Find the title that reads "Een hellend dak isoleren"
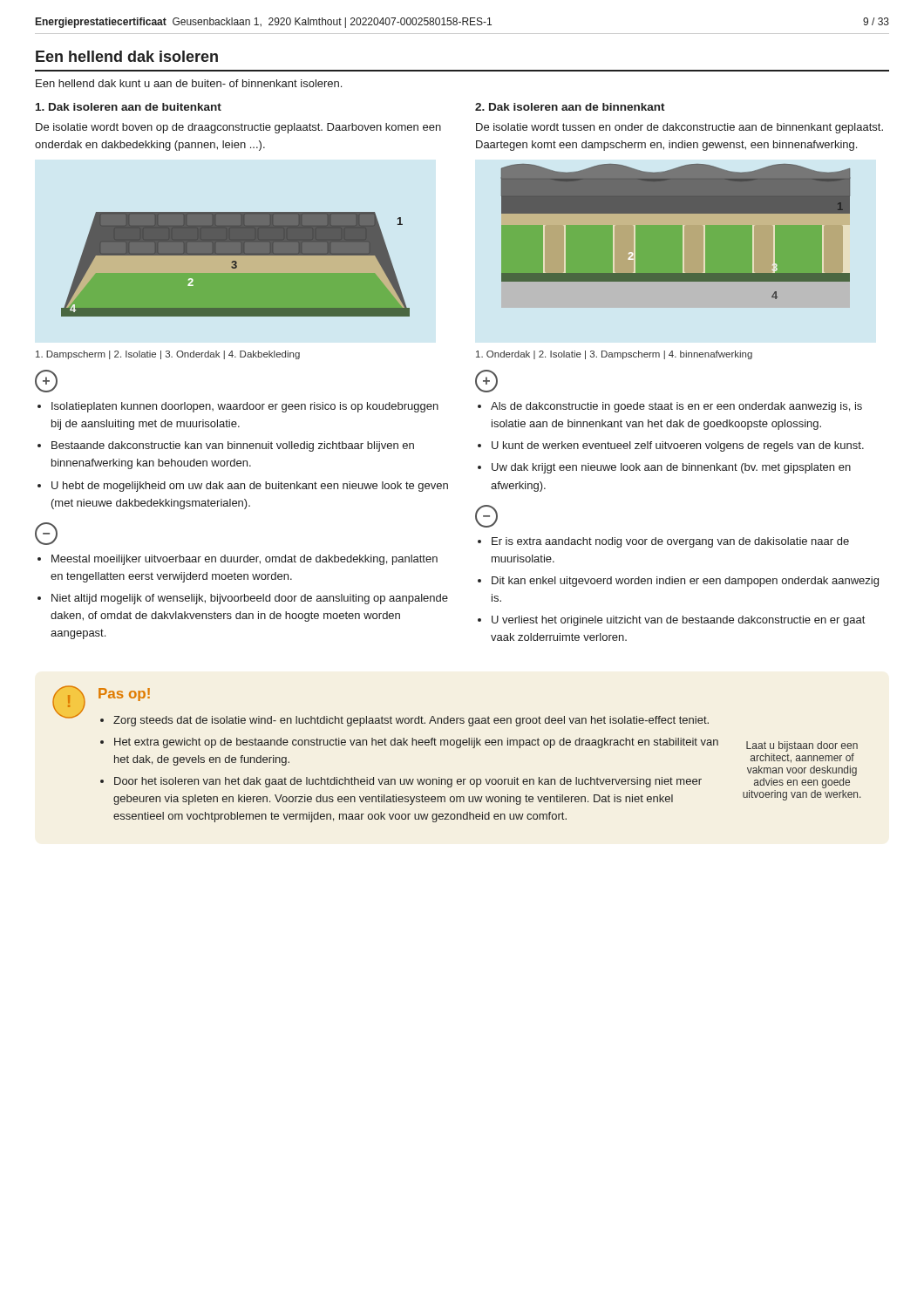924x1308 pixels. [462, 60]
